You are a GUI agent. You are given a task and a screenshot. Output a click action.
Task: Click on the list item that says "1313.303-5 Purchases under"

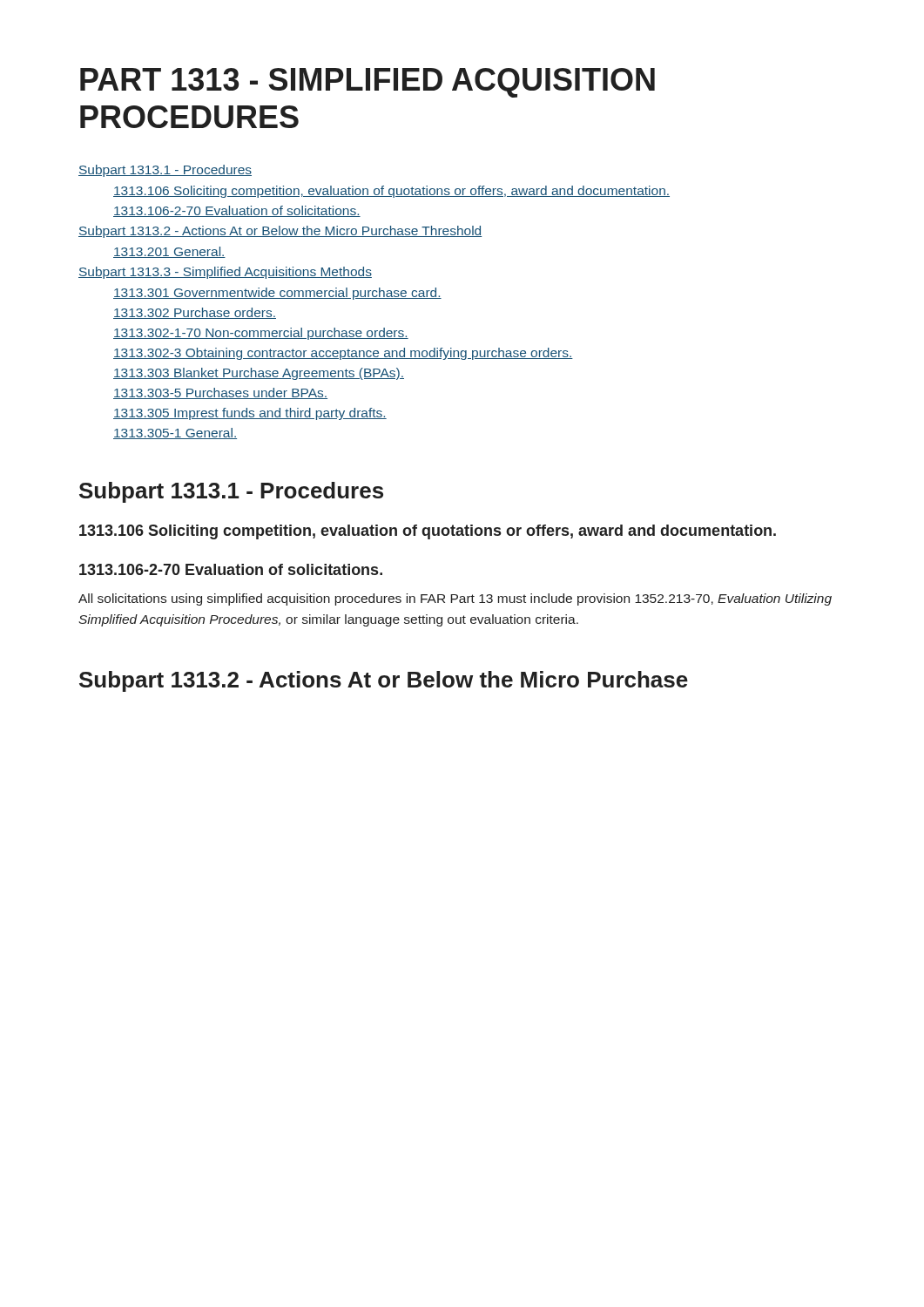220,393
